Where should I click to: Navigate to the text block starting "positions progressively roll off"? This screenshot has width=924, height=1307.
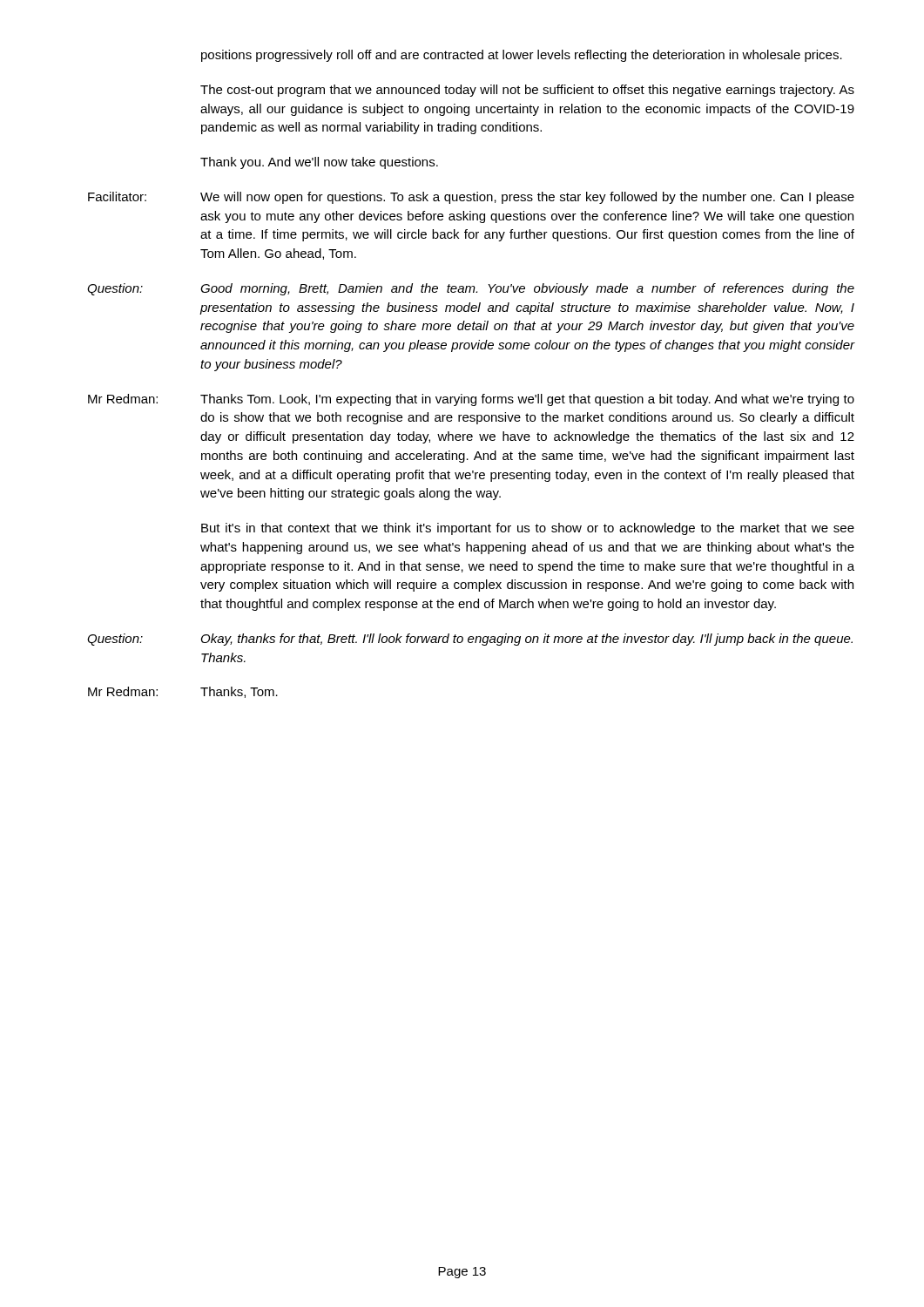[522, 54]
